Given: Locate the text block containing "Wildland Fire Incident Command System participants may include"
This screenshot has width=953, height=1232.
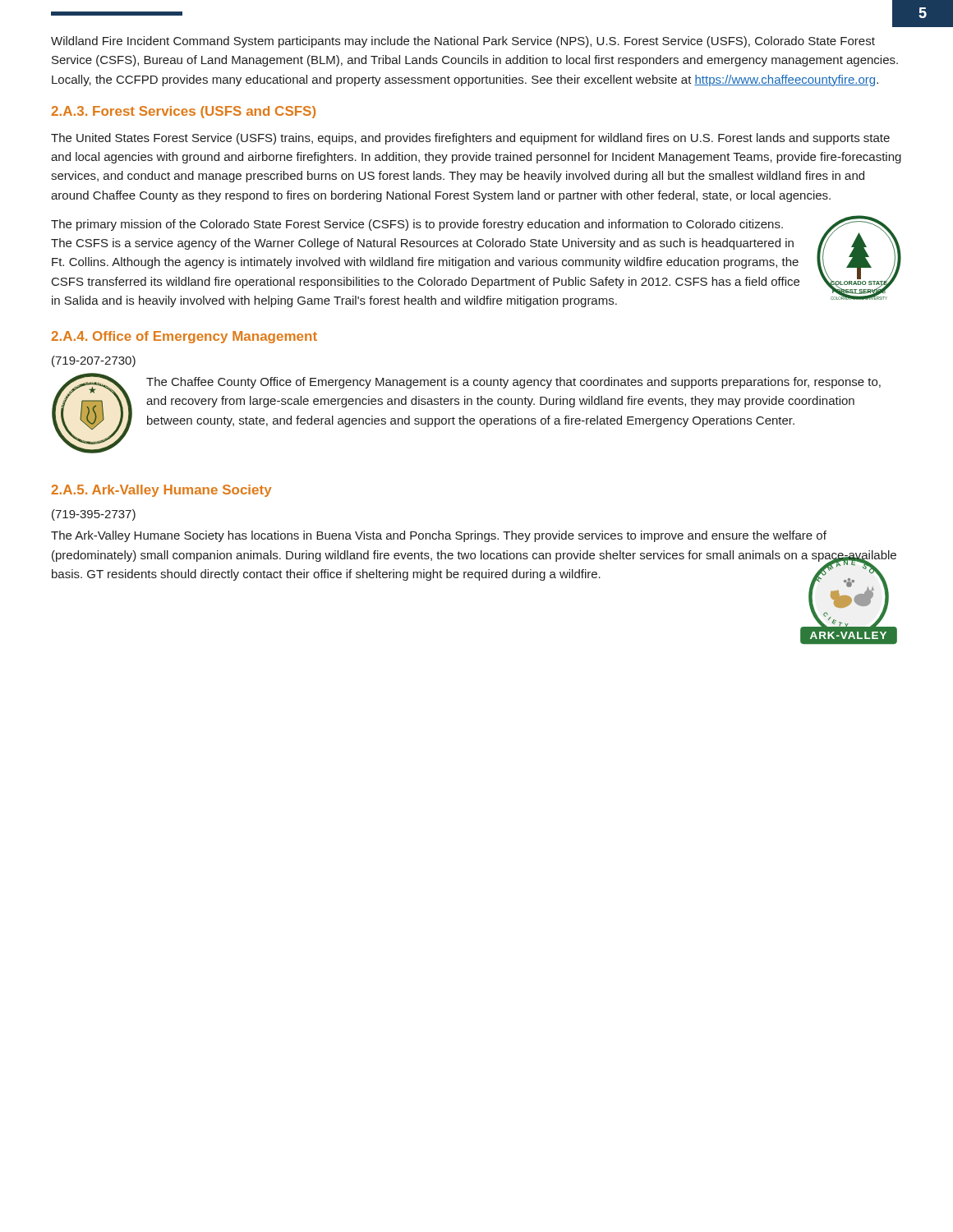Looking at the screenshot, I should 475,60.
